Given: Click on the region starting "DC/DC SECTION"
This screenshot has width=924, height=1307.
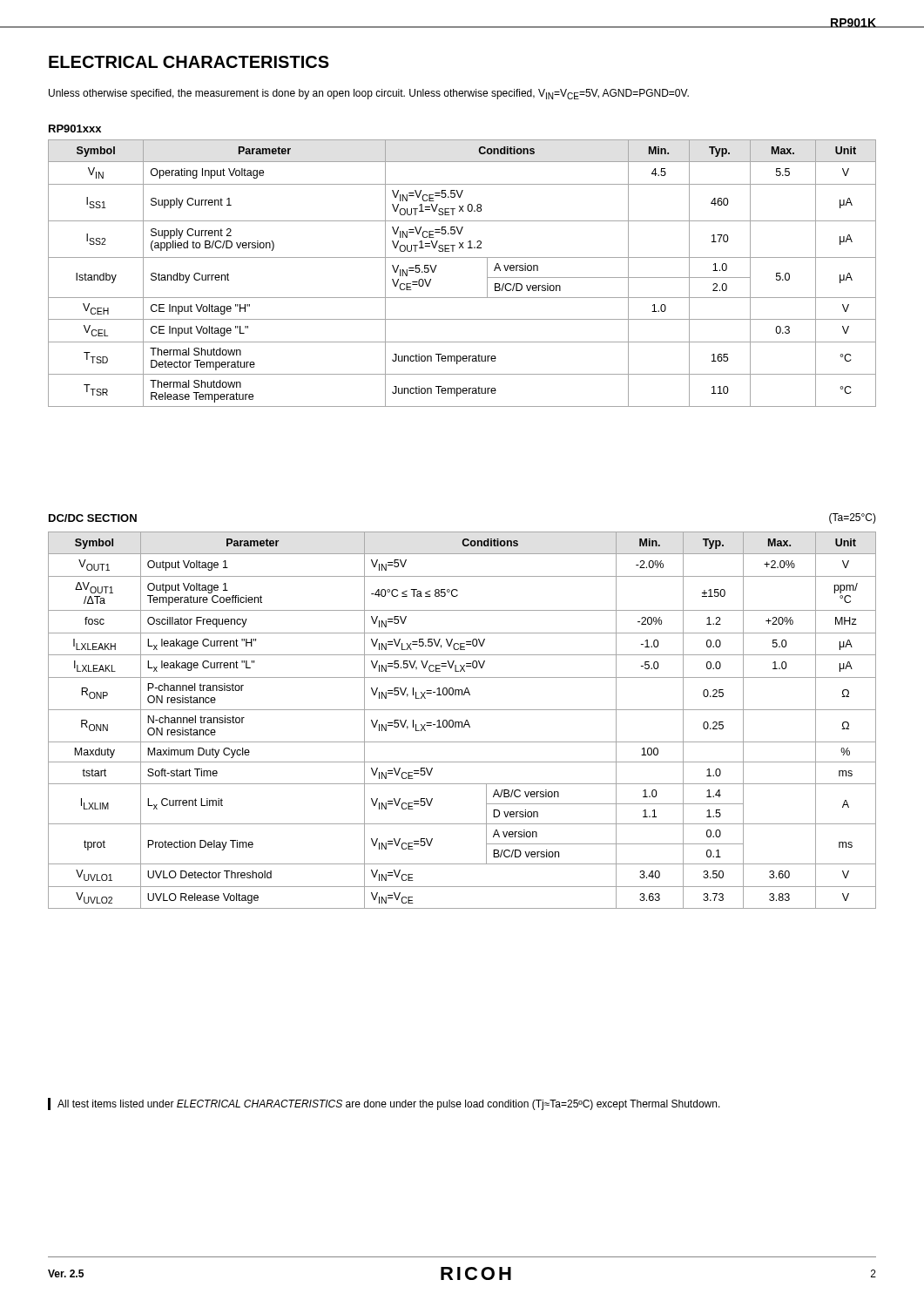Looking at the screenshot, I should (93, 518).
